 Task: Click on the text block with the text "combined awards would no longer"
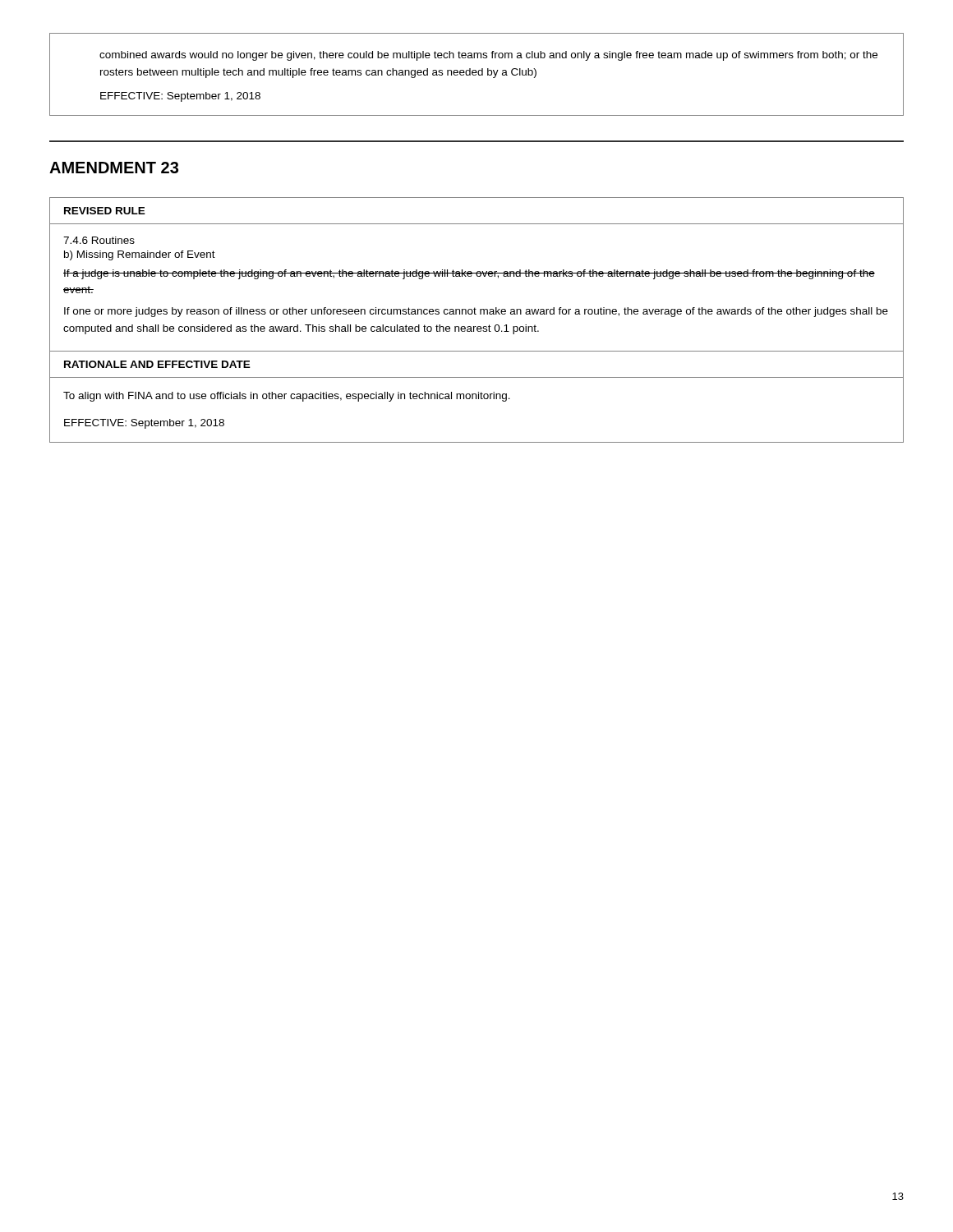tap(489, 74)
